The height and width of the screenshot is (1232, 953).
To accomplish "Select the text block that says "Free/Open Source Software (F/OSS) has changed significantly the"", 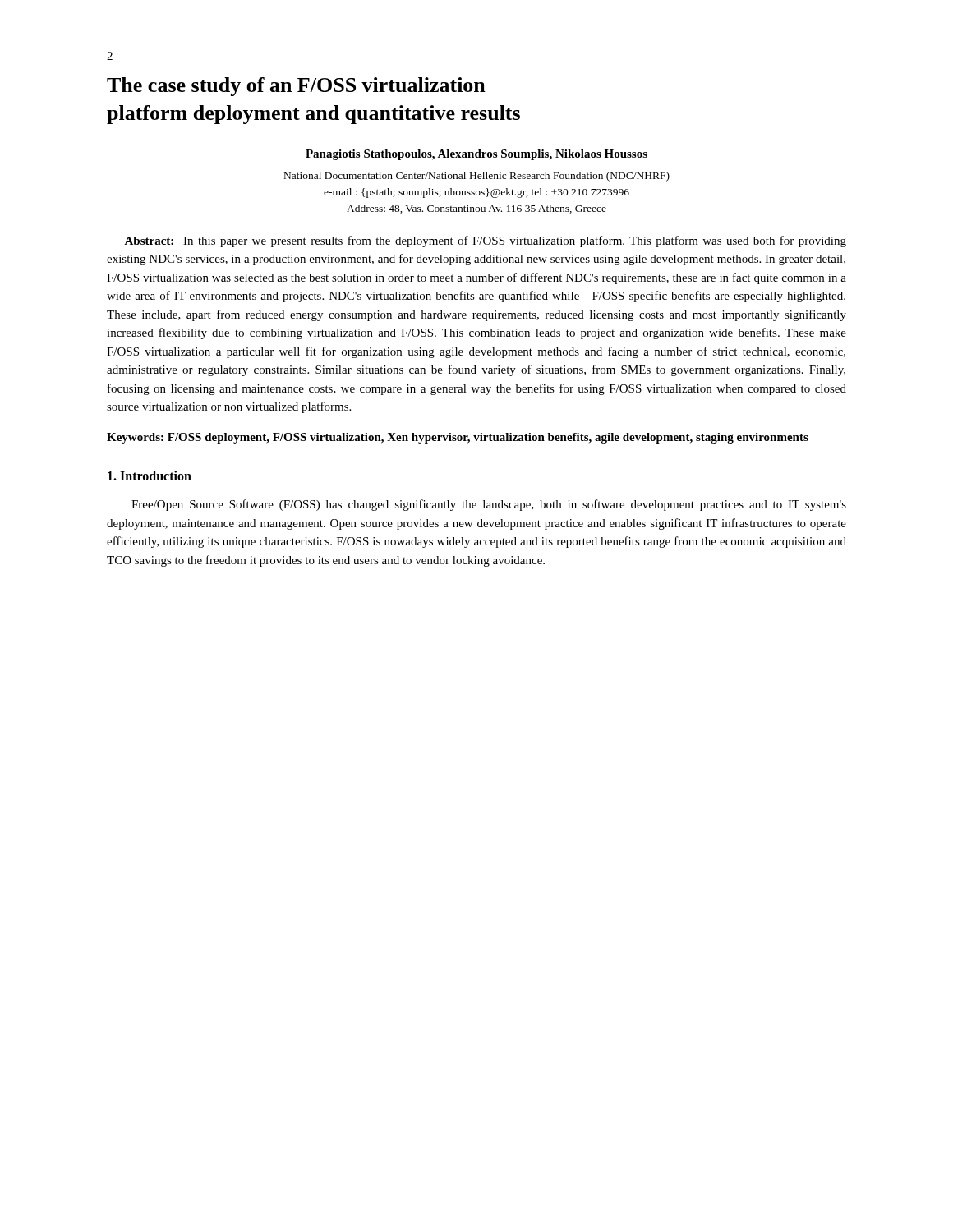I will tap(476, 532).
